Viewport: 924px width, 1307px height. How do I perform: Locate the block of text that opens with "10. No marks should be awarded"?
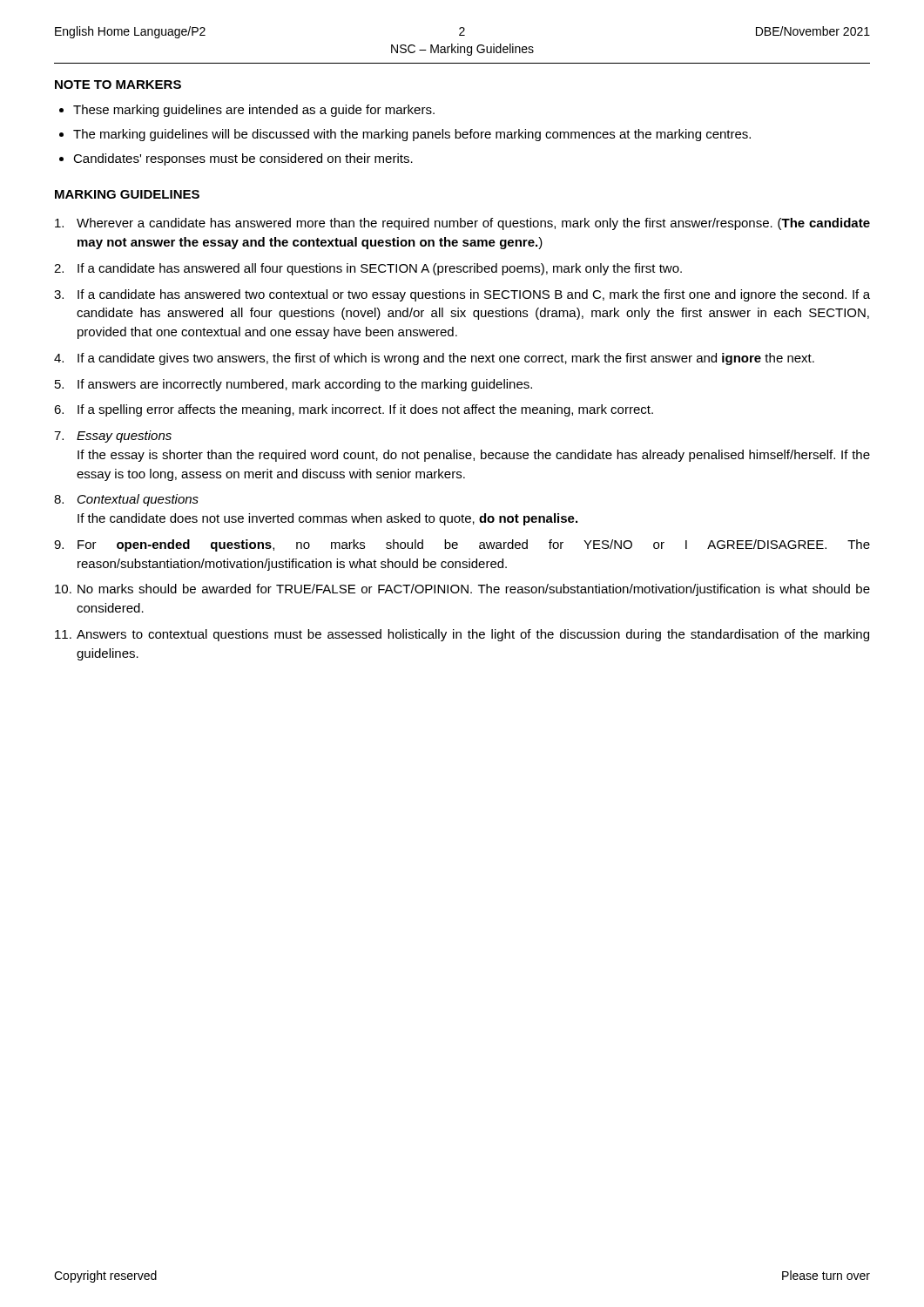point(462,599)
